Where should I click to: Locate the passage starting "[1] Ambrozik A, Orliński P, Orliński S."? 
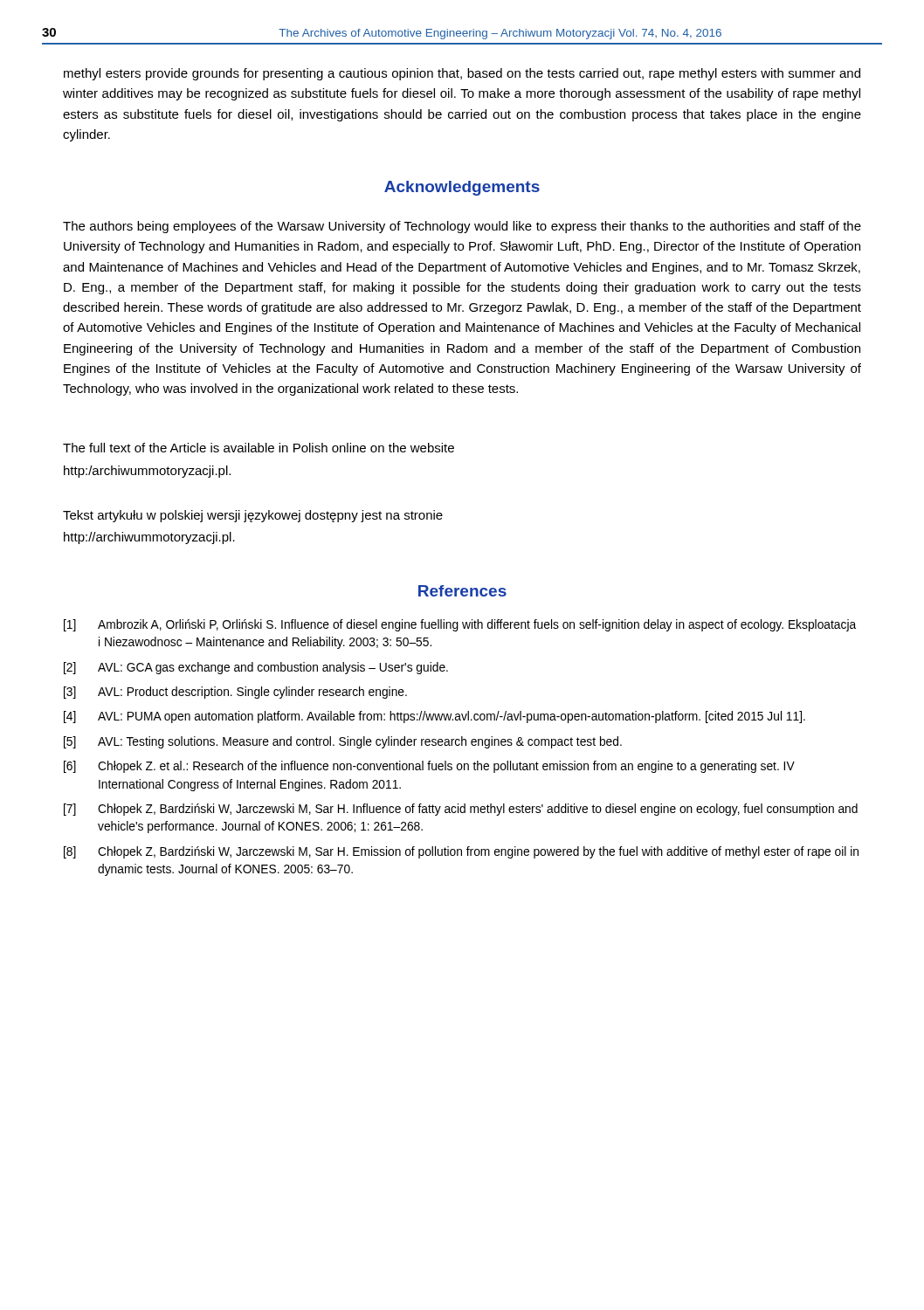pyautogui.click(x=462, y=634)
